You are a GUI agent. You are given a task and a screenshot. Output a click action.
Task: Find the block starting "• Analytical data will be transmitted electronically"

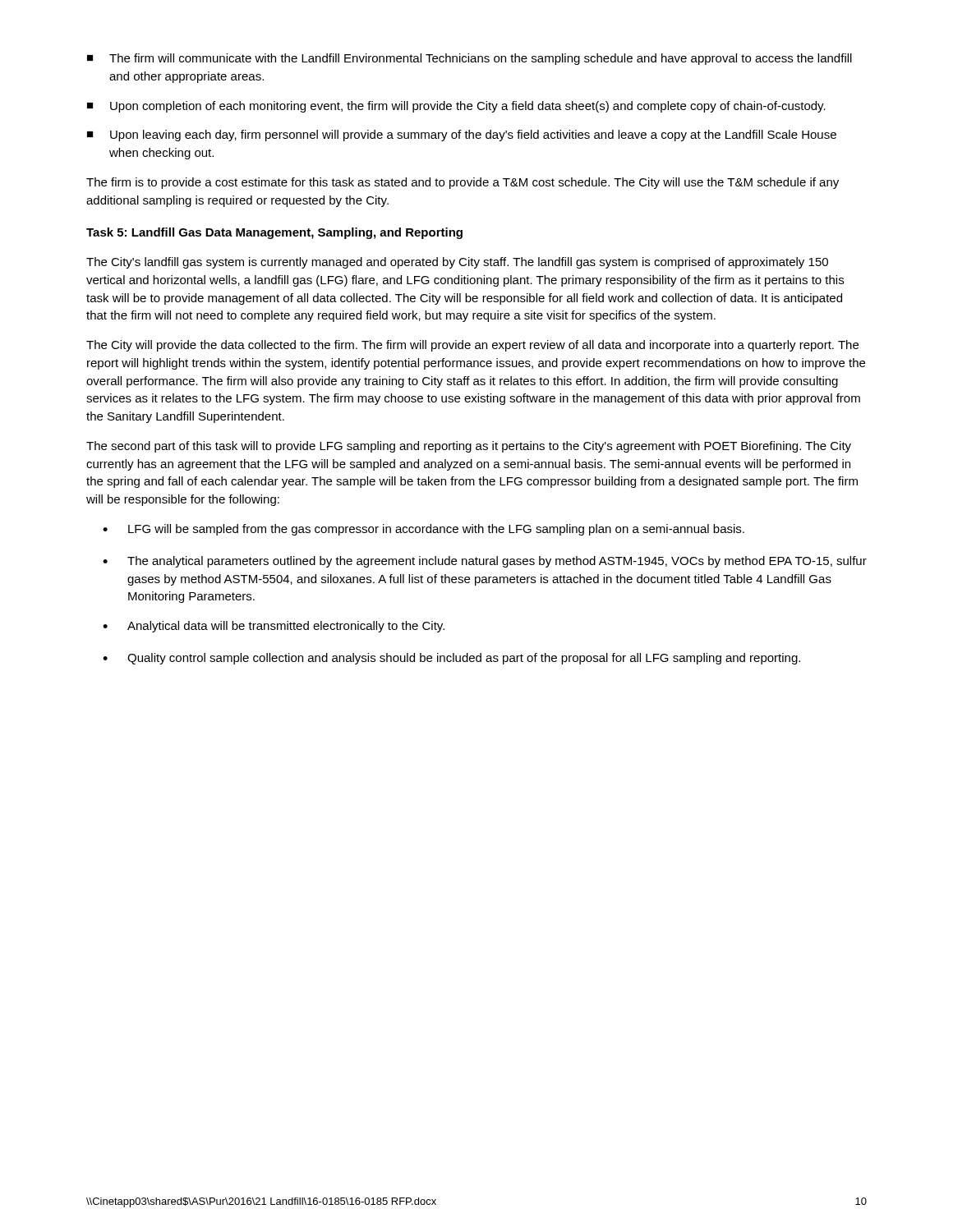click(274, 627)
